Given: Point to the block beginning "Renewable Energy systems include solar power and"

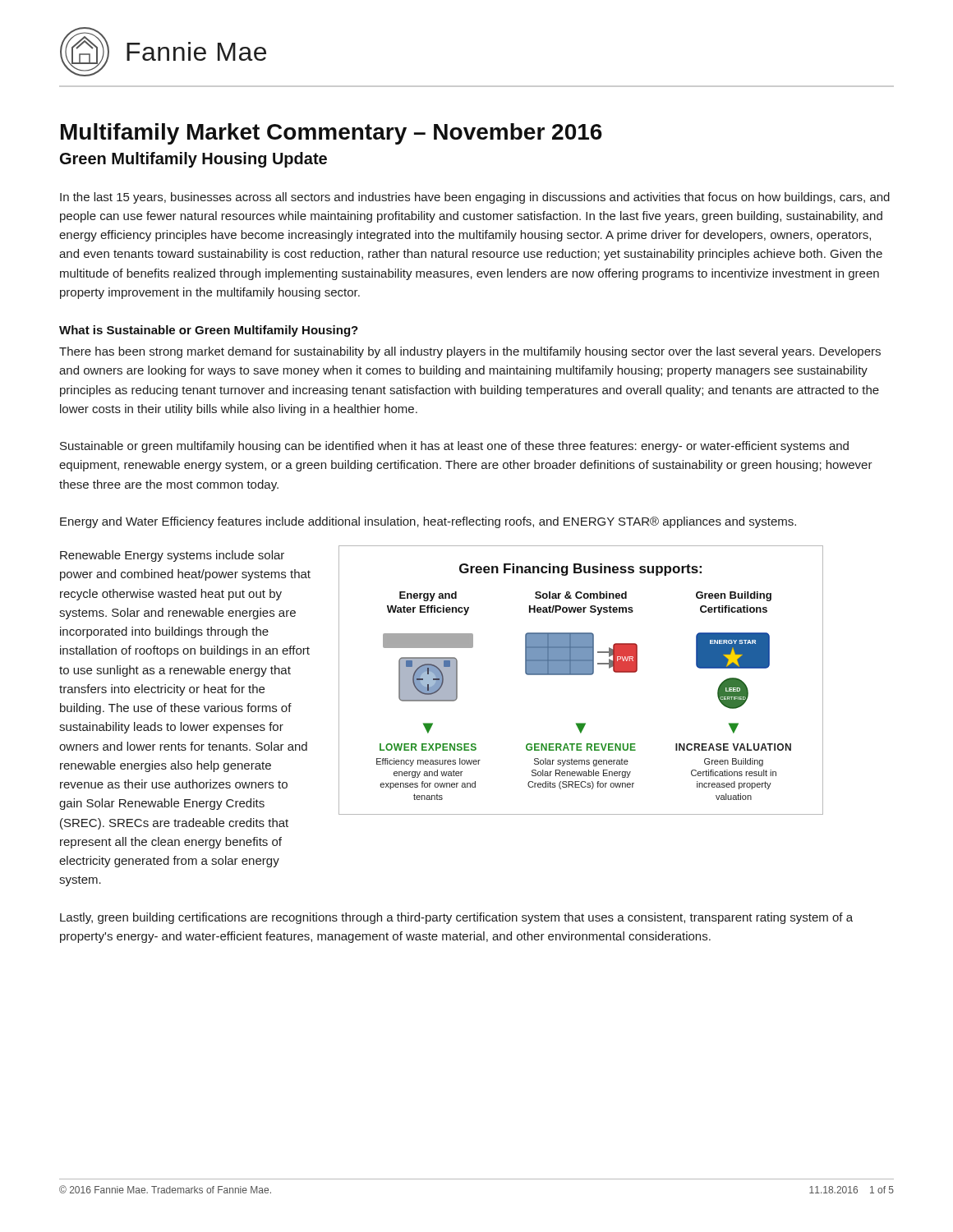Looking at the screenshot, I should (185, 717).
